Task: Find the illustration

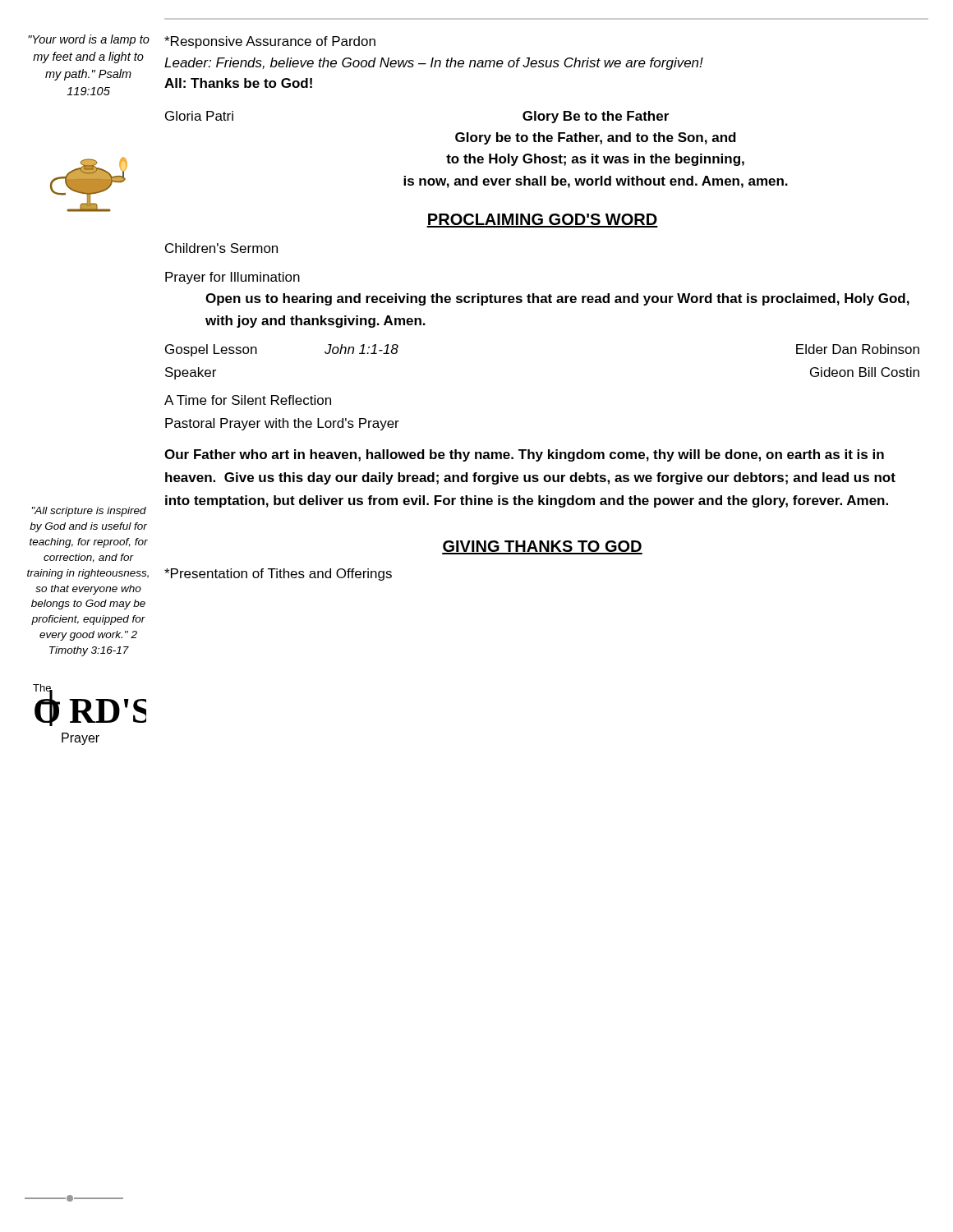Action: (x=88, y=169)
